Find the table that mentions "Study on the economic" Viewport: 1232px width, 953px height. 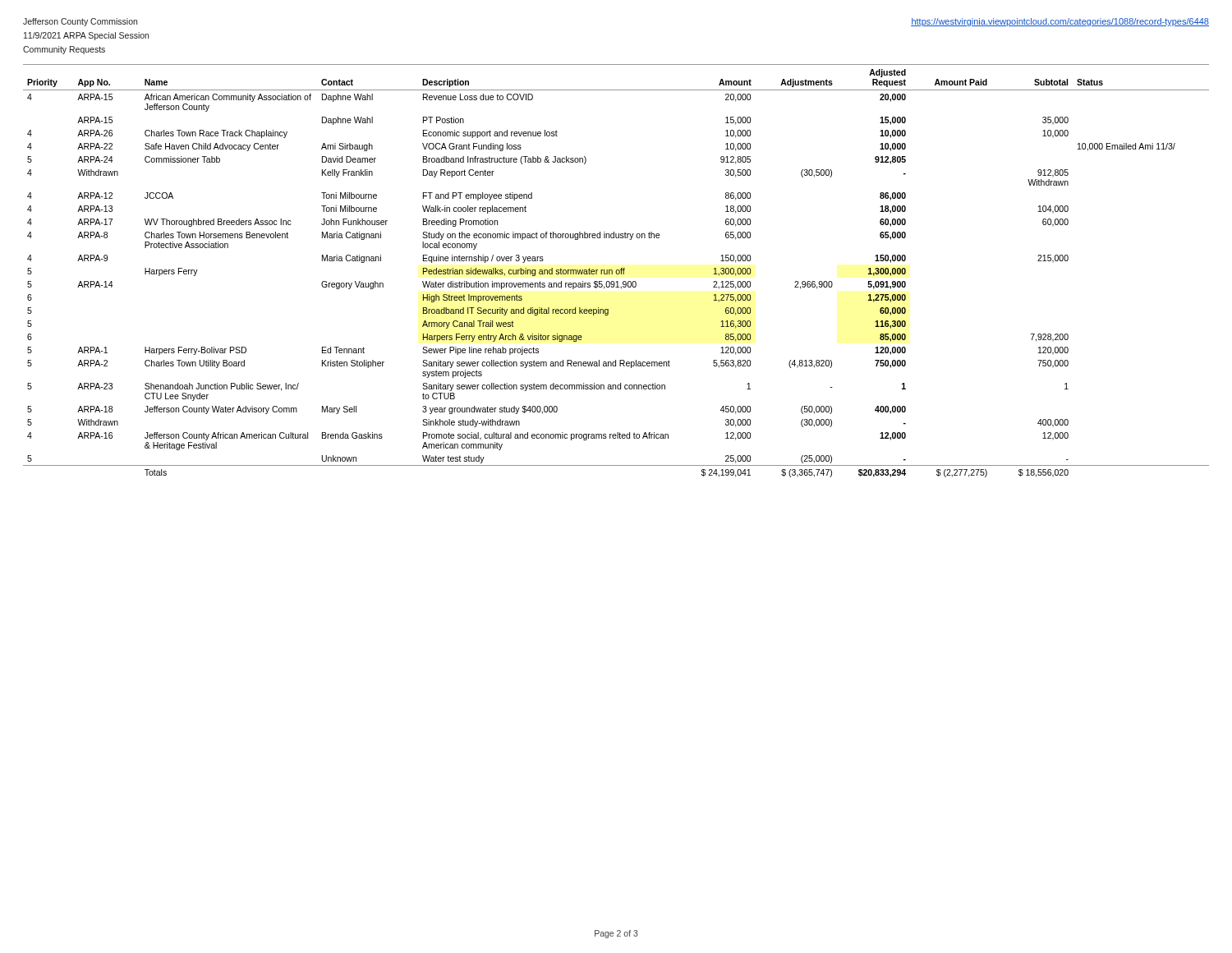(x=616, y=272)
